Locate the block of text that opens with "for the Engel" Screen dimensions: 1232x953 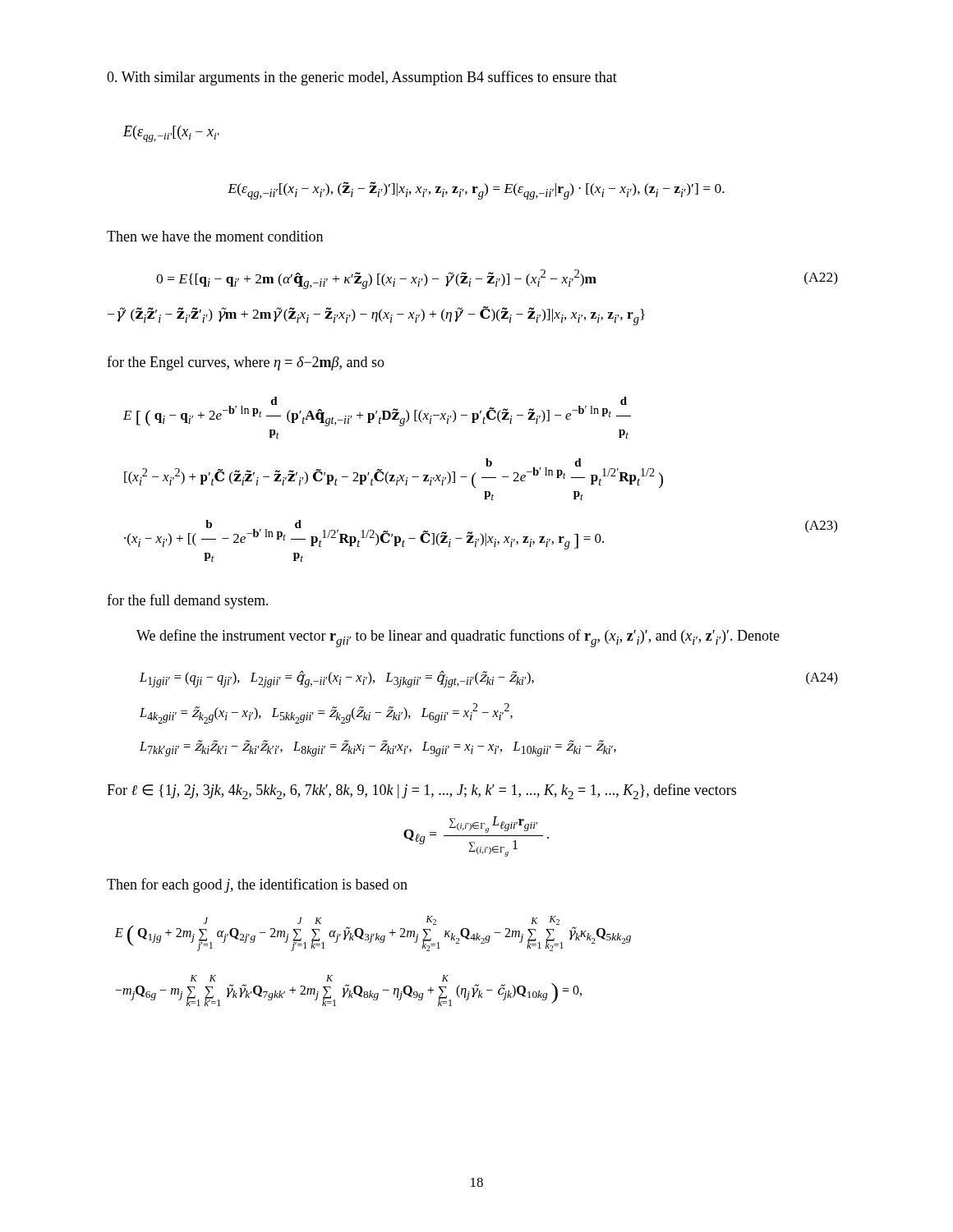(x=246, y=362)
